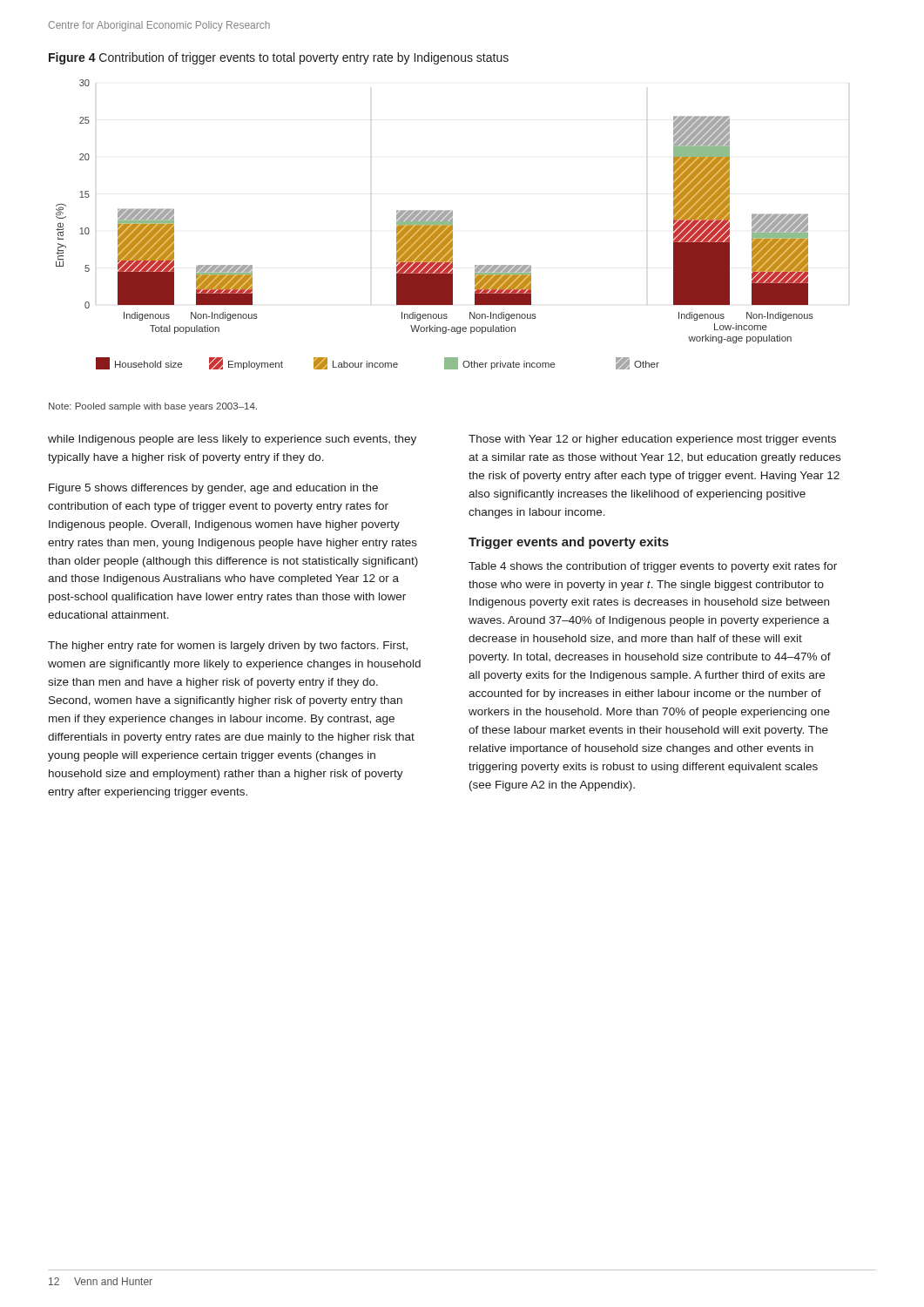Select the caption that says "Figure 4 Contribution of"
The image size is (924, 1307).
click(x=278, y=58)
